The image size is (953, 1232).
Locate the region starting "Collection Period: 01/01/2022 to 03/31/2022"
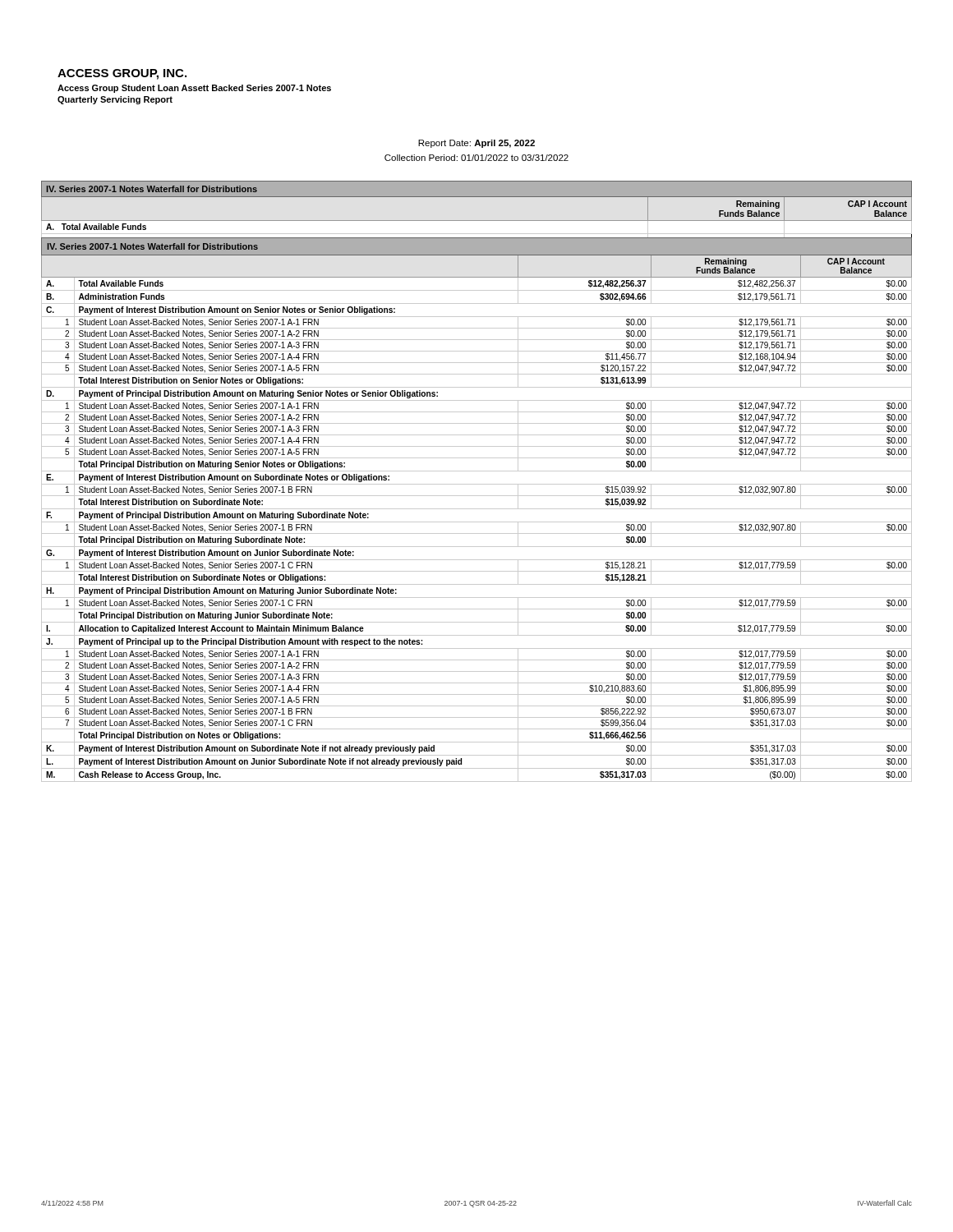pyautogui.click(x=476, y=158)
